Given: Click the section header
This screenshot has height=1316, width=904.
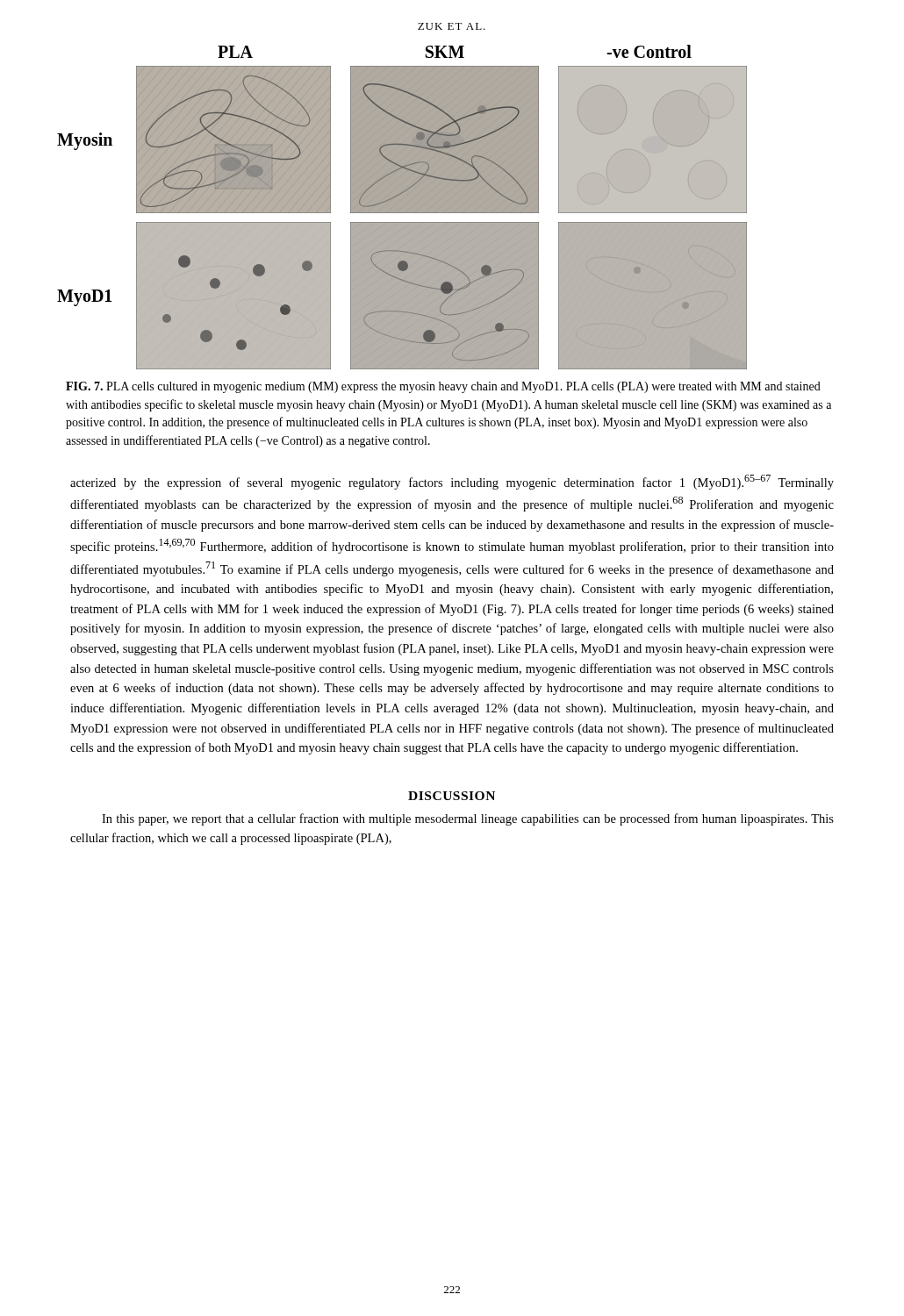Looking at the screenshot, I should click(452, 795).
